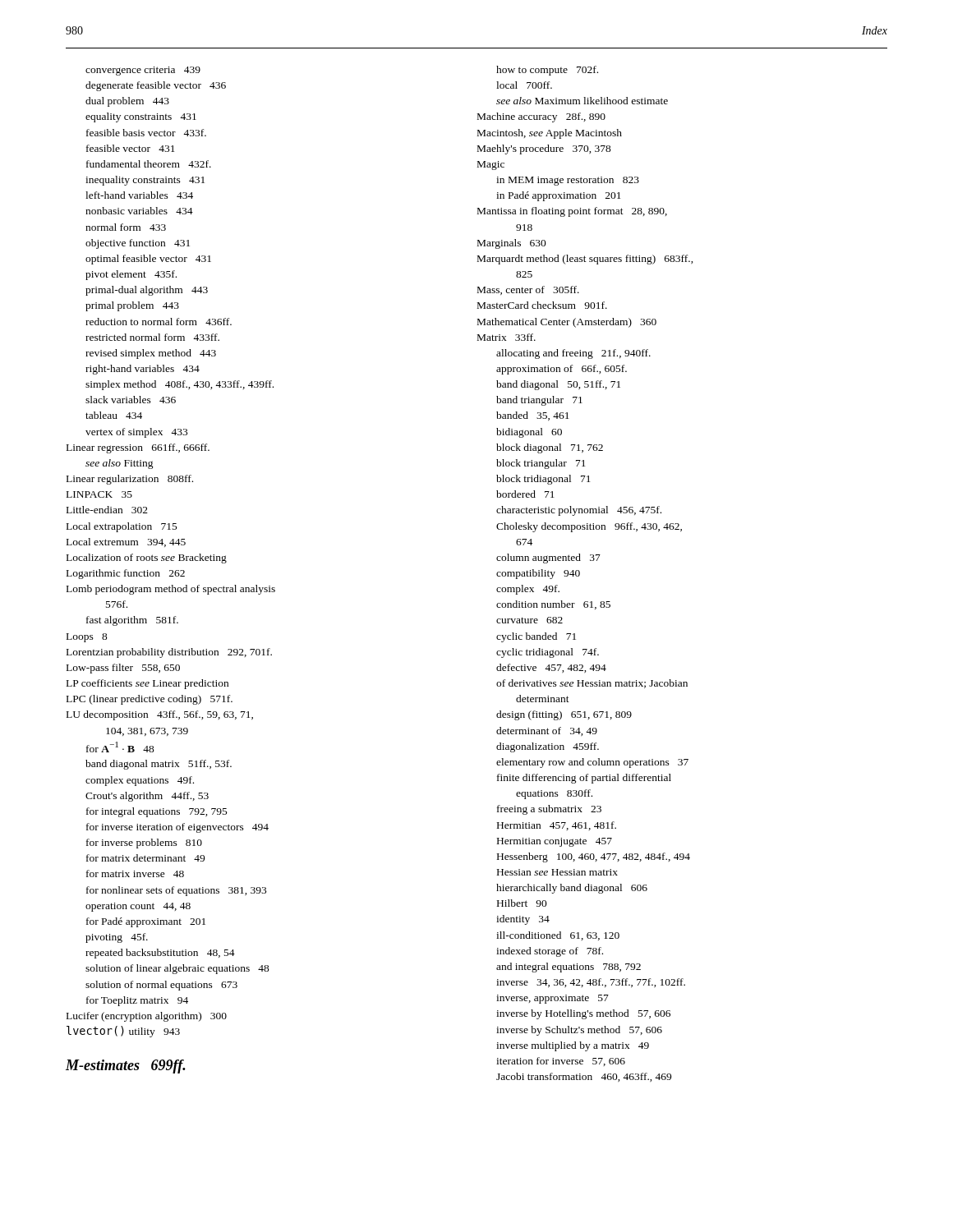Click on the element starting "fundamental theorem 432f."
The image size is (953, 1232).
click(148, 164)
